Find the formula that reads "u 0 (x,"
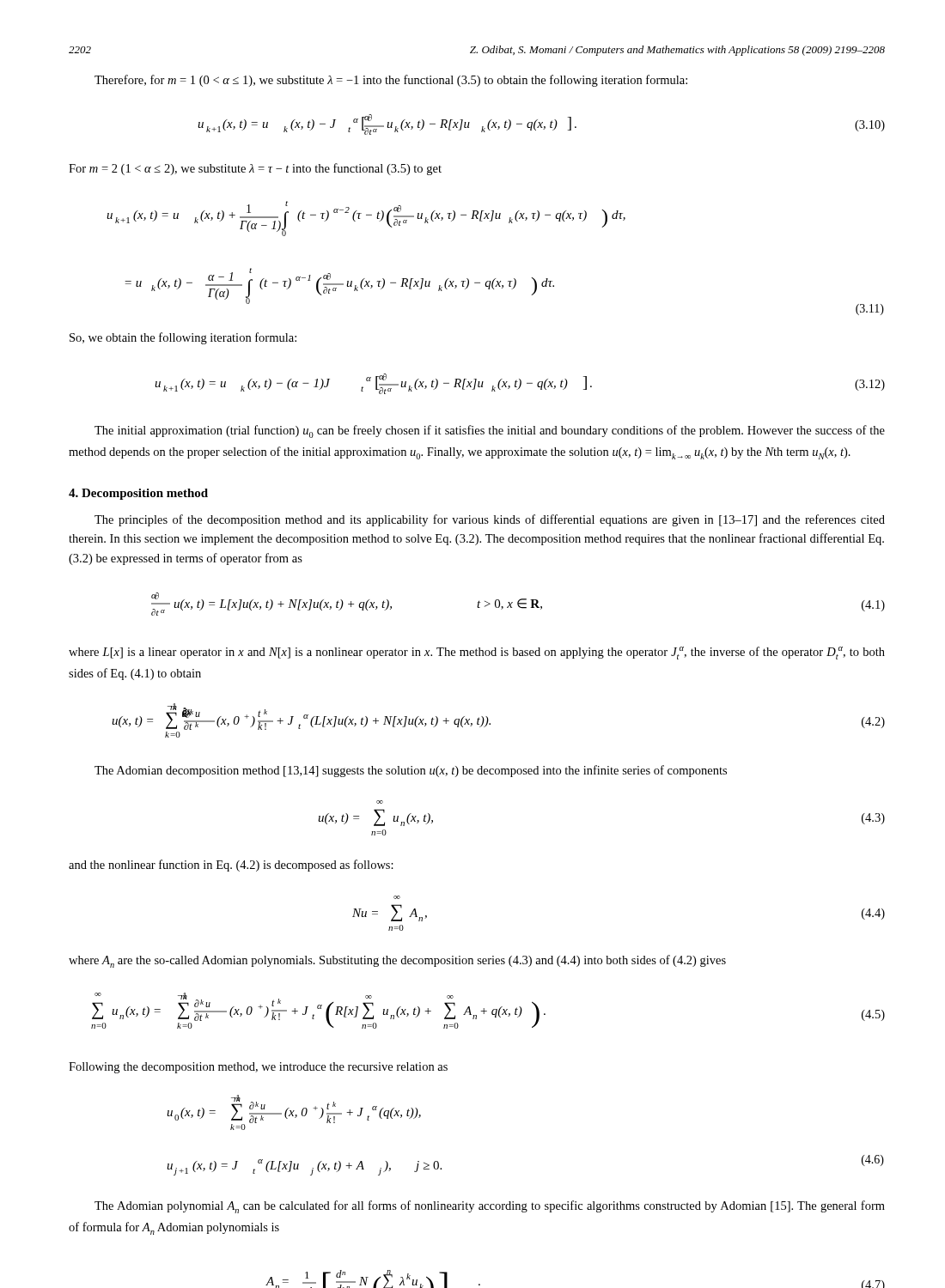The height and width of the screenshot is (1288, 945). click(294, 1112)
